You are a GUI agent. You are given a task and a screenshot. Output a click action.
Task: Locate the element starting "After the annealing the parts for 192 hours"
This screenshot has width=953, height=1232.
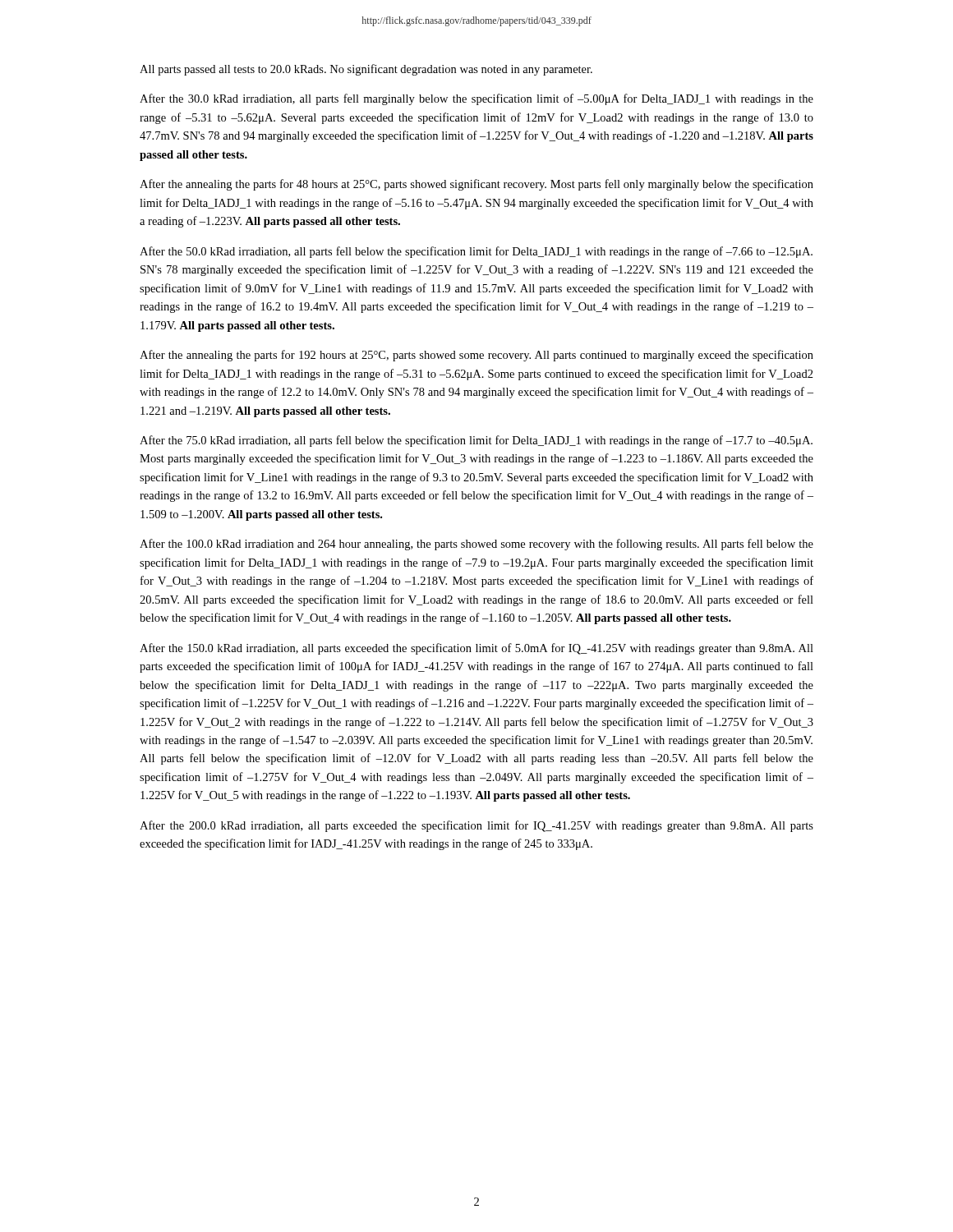point(476,383)
